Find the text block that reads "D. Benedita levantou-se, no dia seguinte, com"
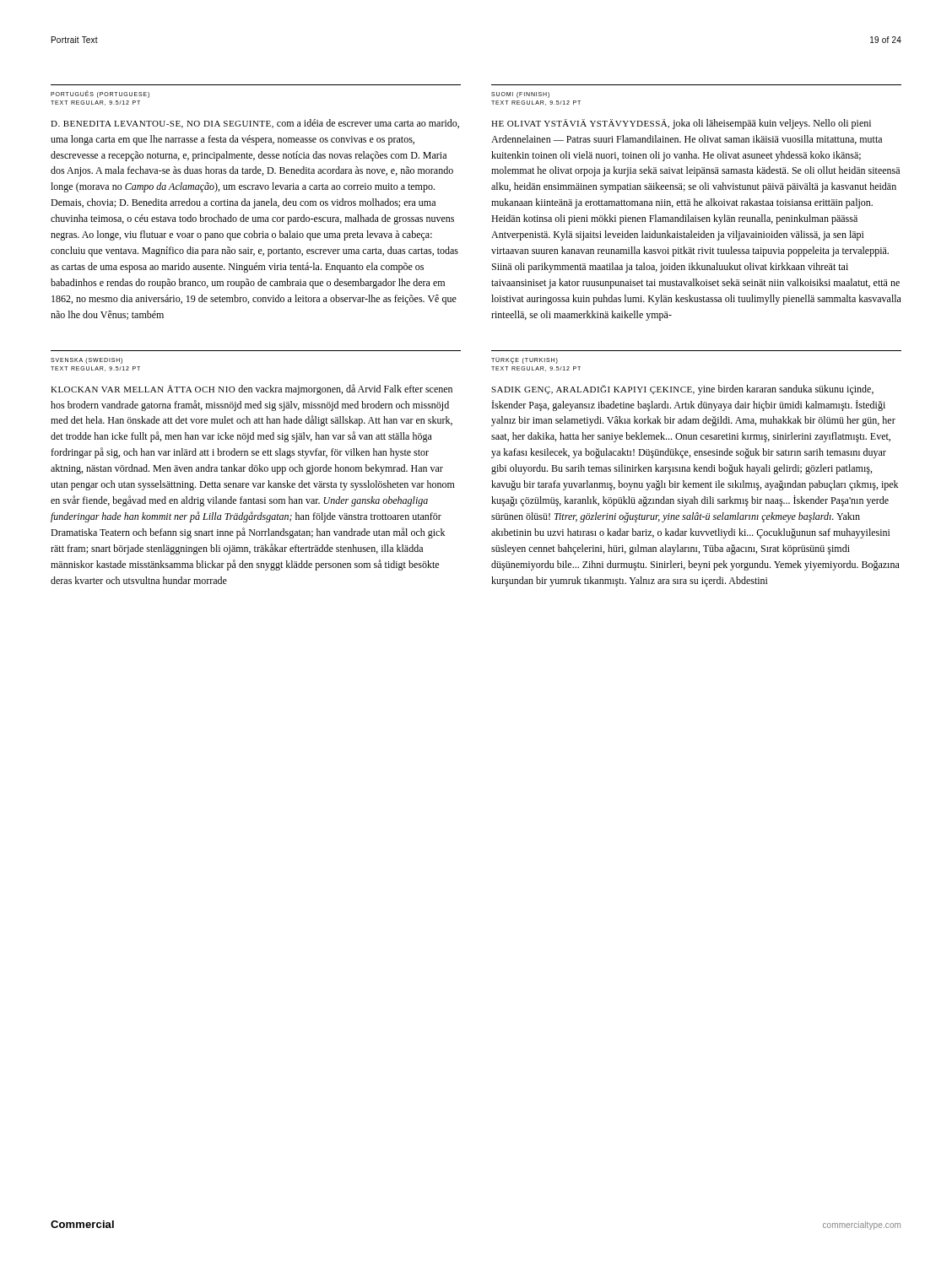This screenshot has height=1266, width=952. tap(256, 219)
